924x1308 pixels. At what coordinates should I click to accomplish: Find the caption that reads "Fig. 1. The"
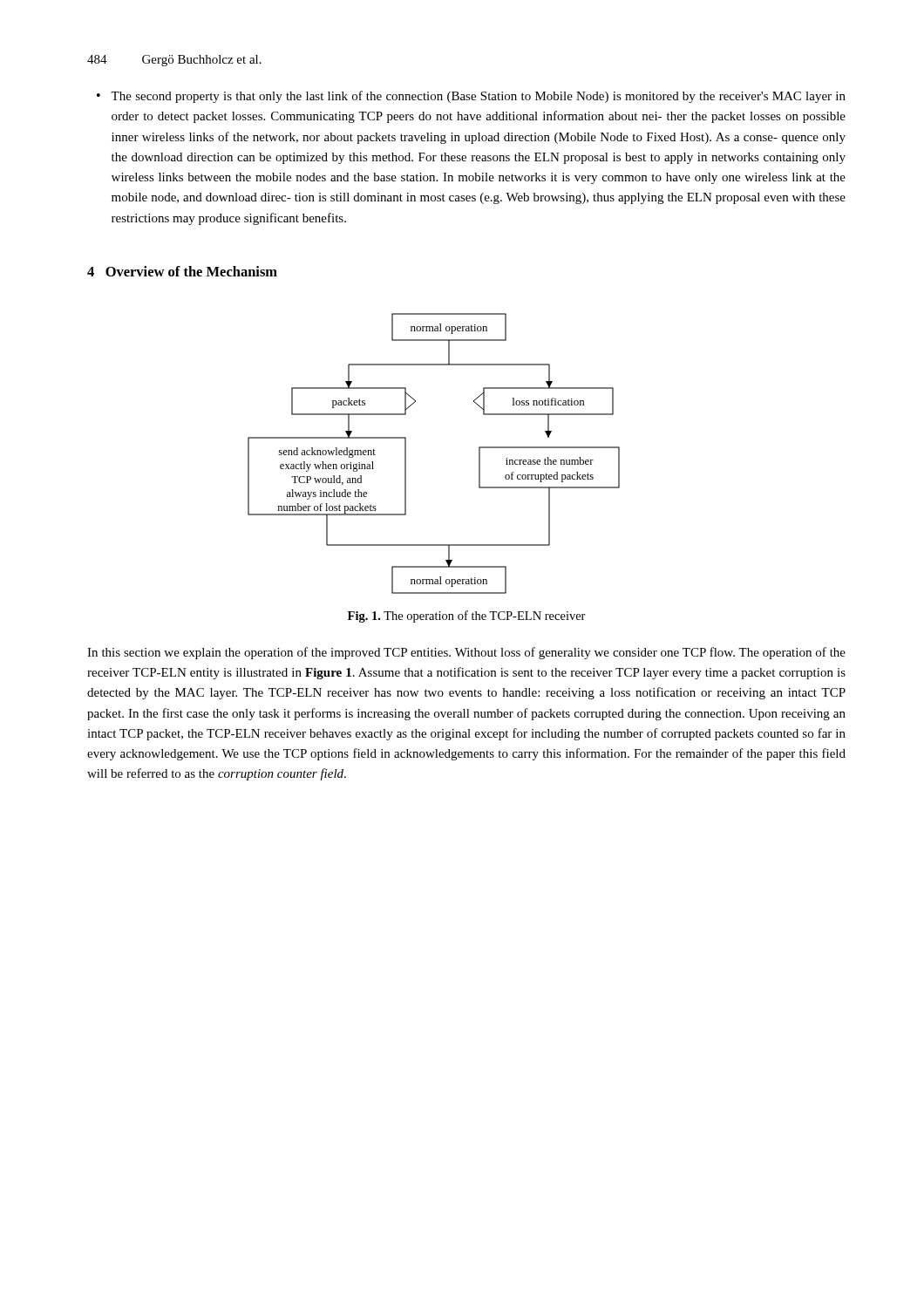tap(466, 615)
